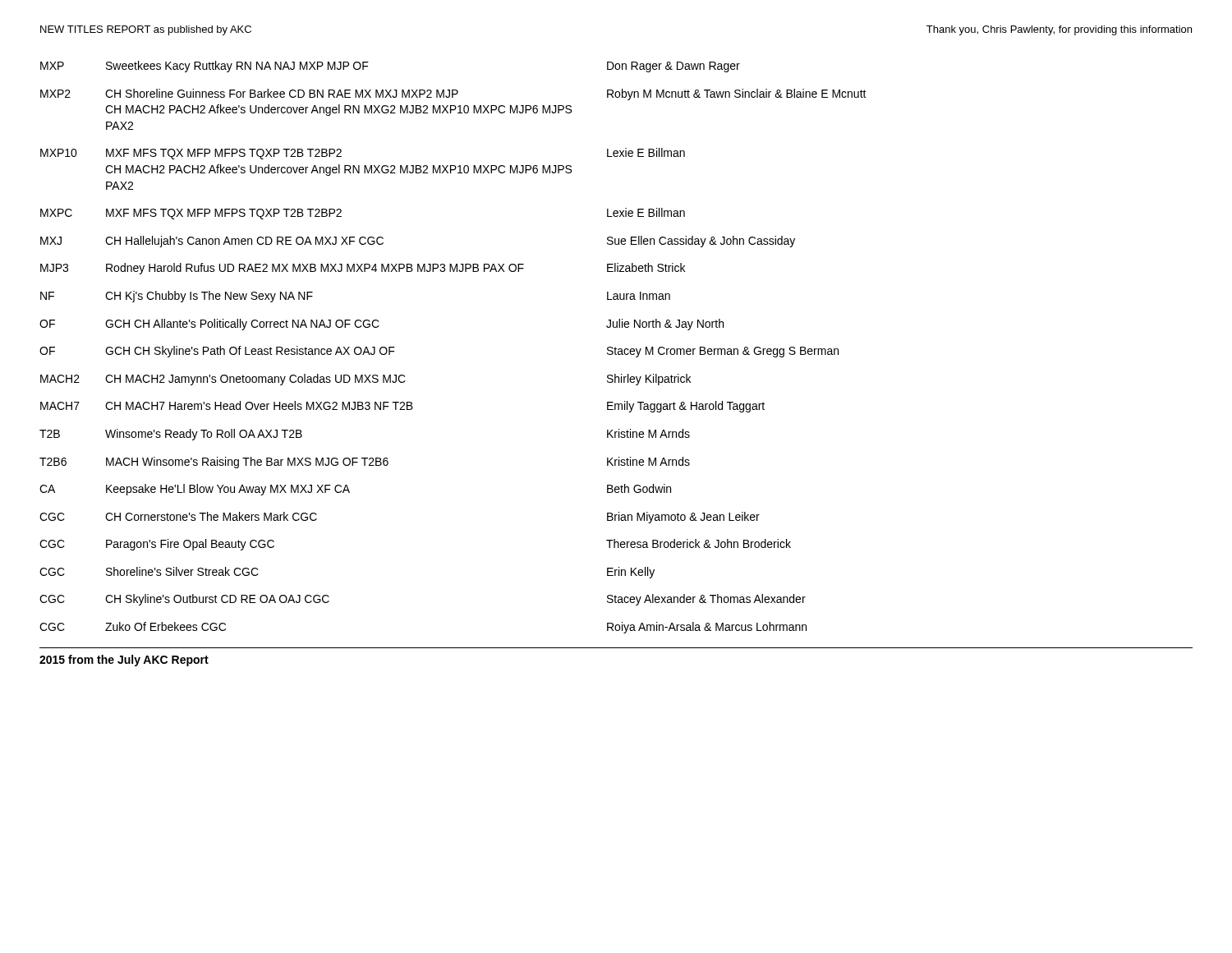Where is the passage that starts "MXJ CH Hallelujah's Canon Amen"?
The width and height of the screenshot is (1232, 953).
coord(616,241)
